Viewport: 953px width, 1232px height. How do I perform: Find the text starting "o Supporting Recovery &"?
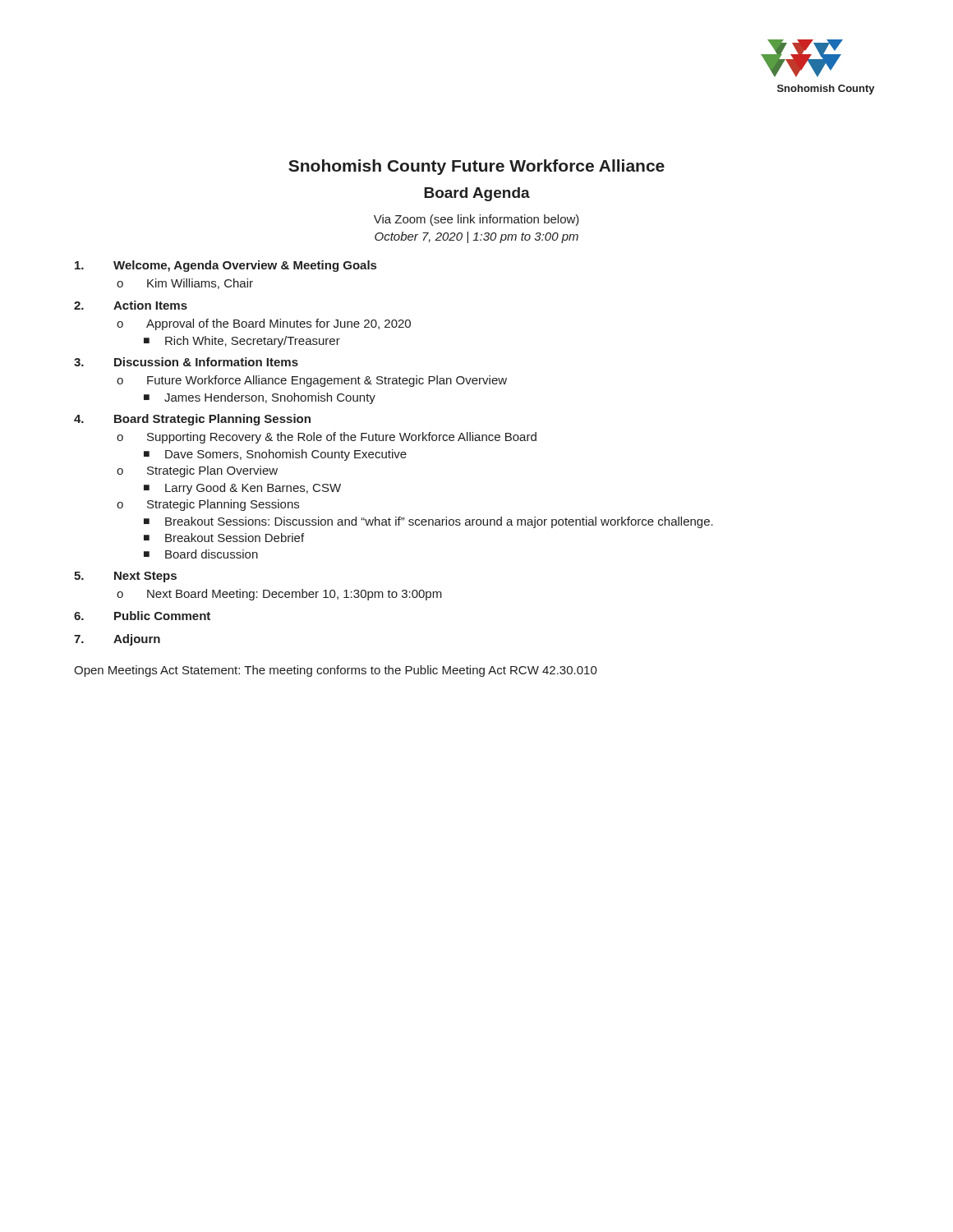(x=496, y=437)
